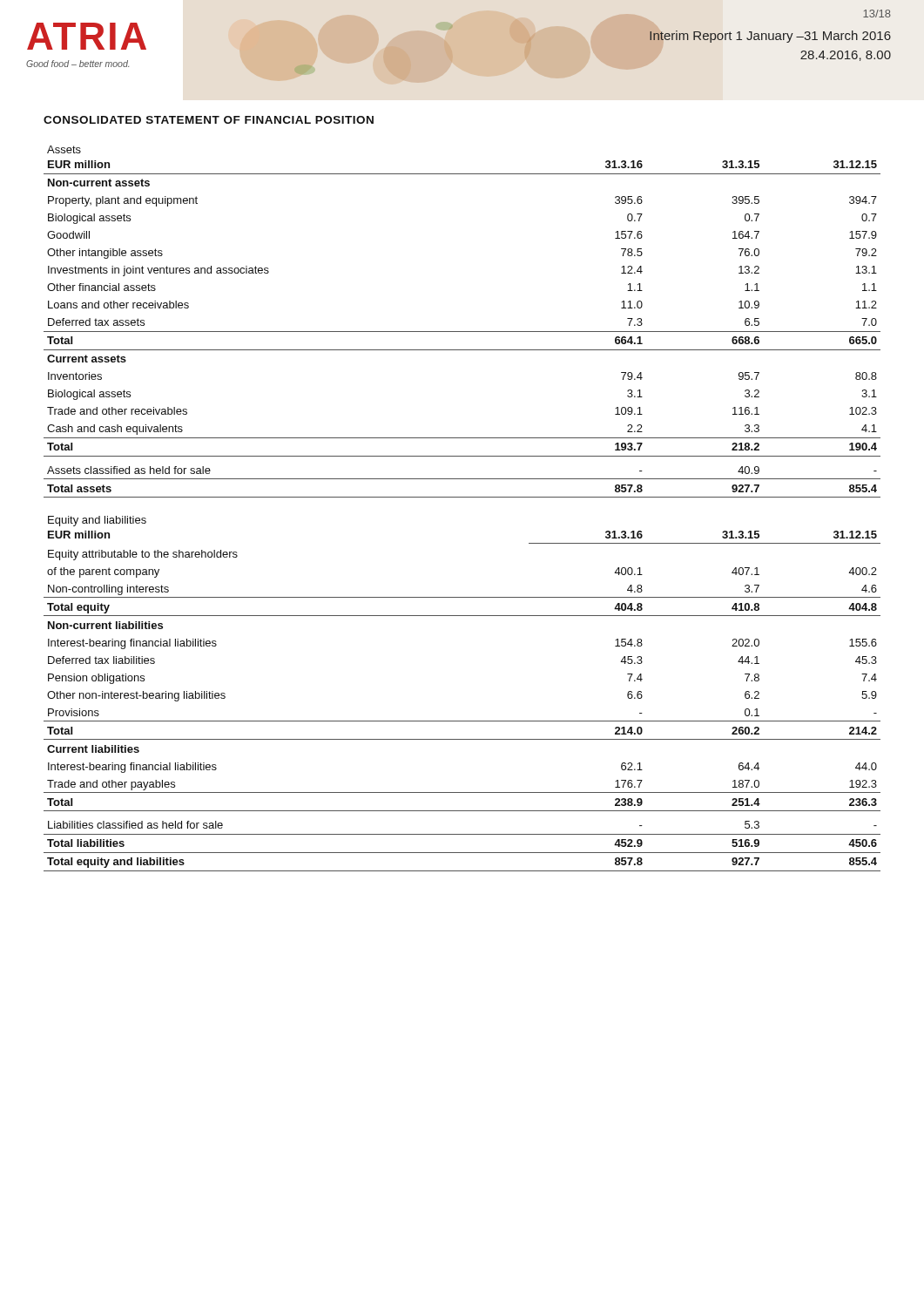Viewport: 924px width, 1307px height.
Task: Find the block starting "CONSOLIDATED STATEMENT OF FINANCIAL POSITION"
Action: pyautogui.click(x=209, y=120)
